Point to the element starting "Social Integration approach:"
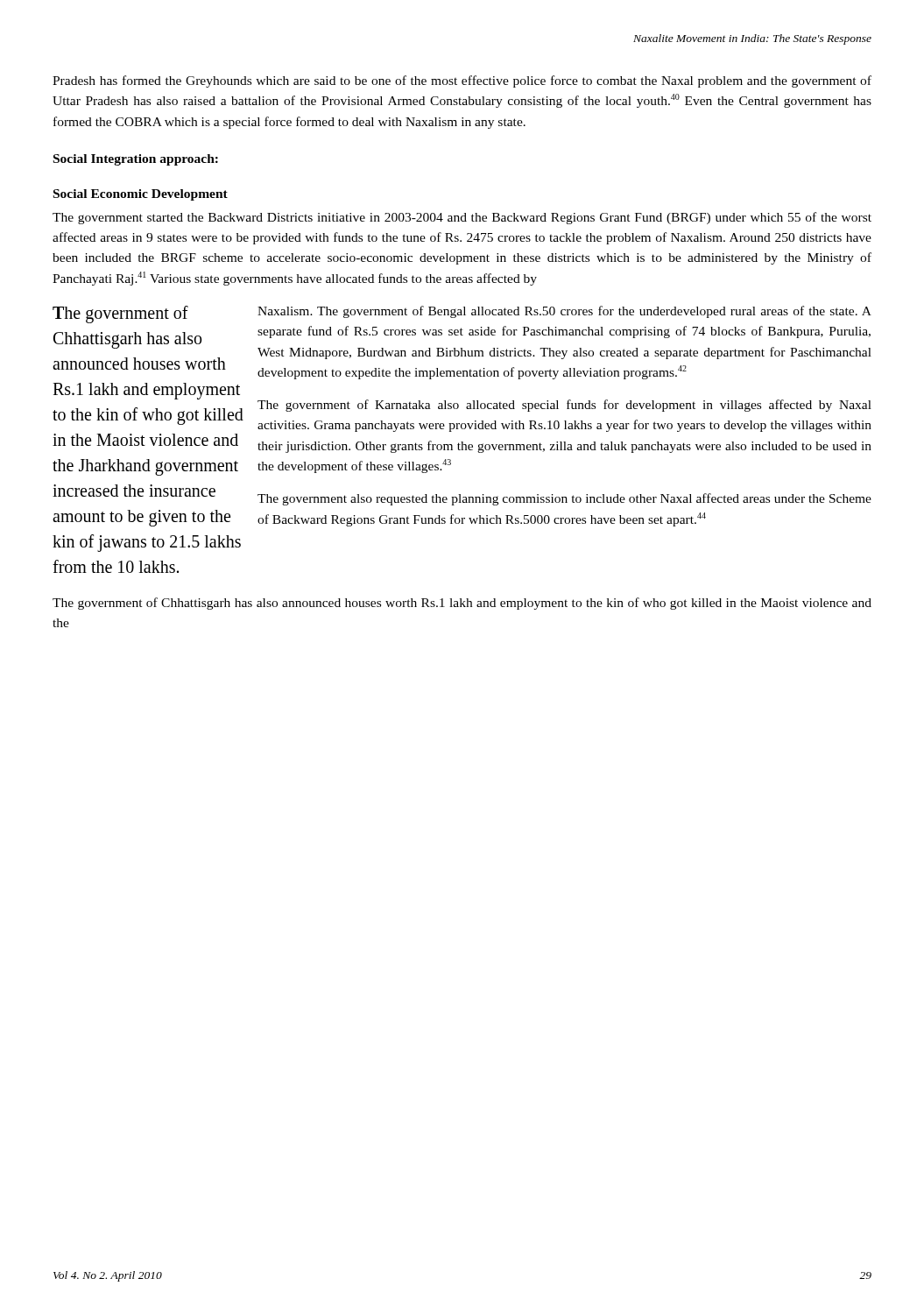Screen dimensions: 1314x924 136,158
